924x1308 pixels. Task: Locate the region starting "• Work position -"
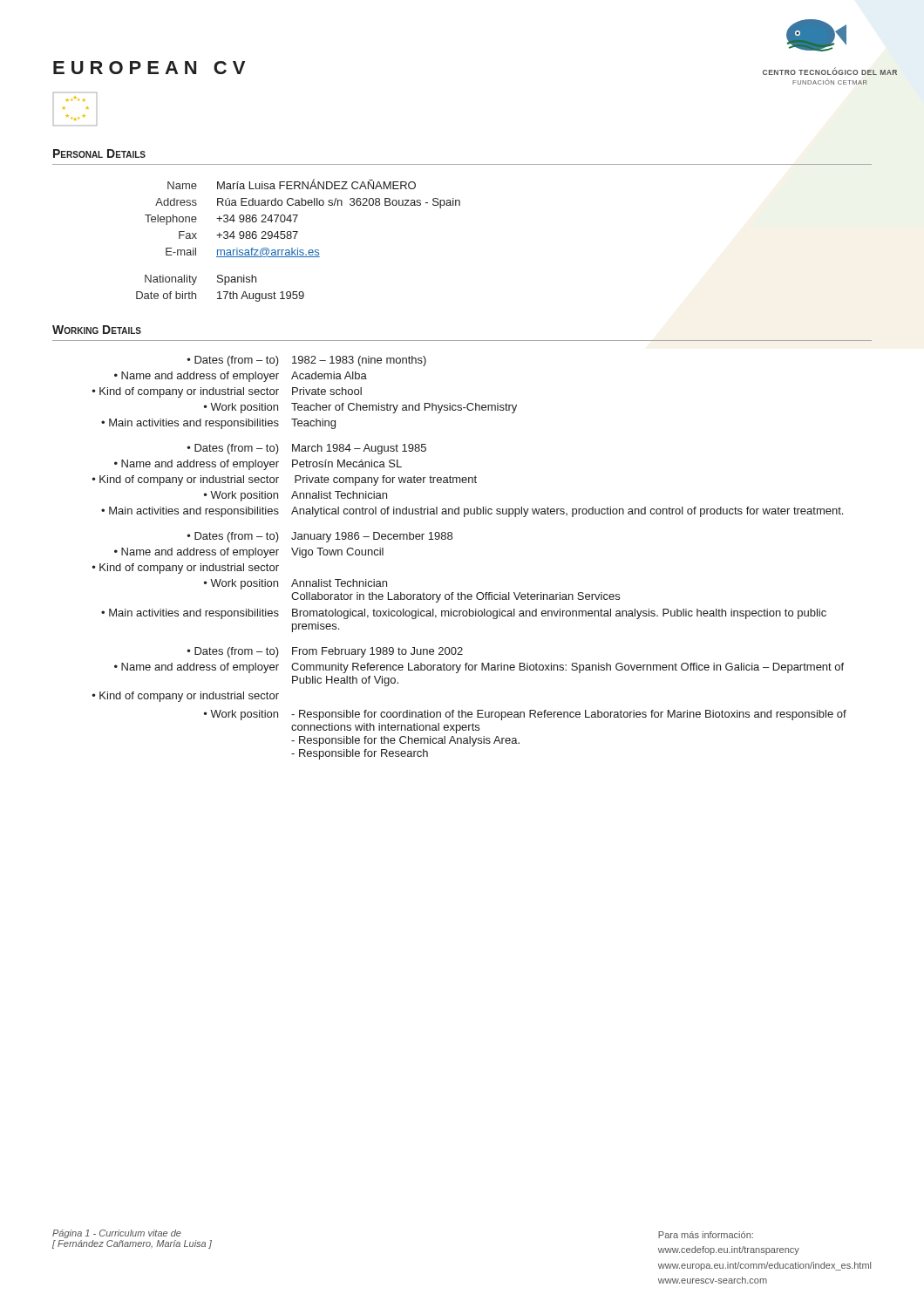pyautogui.click(x=462, y=733)
